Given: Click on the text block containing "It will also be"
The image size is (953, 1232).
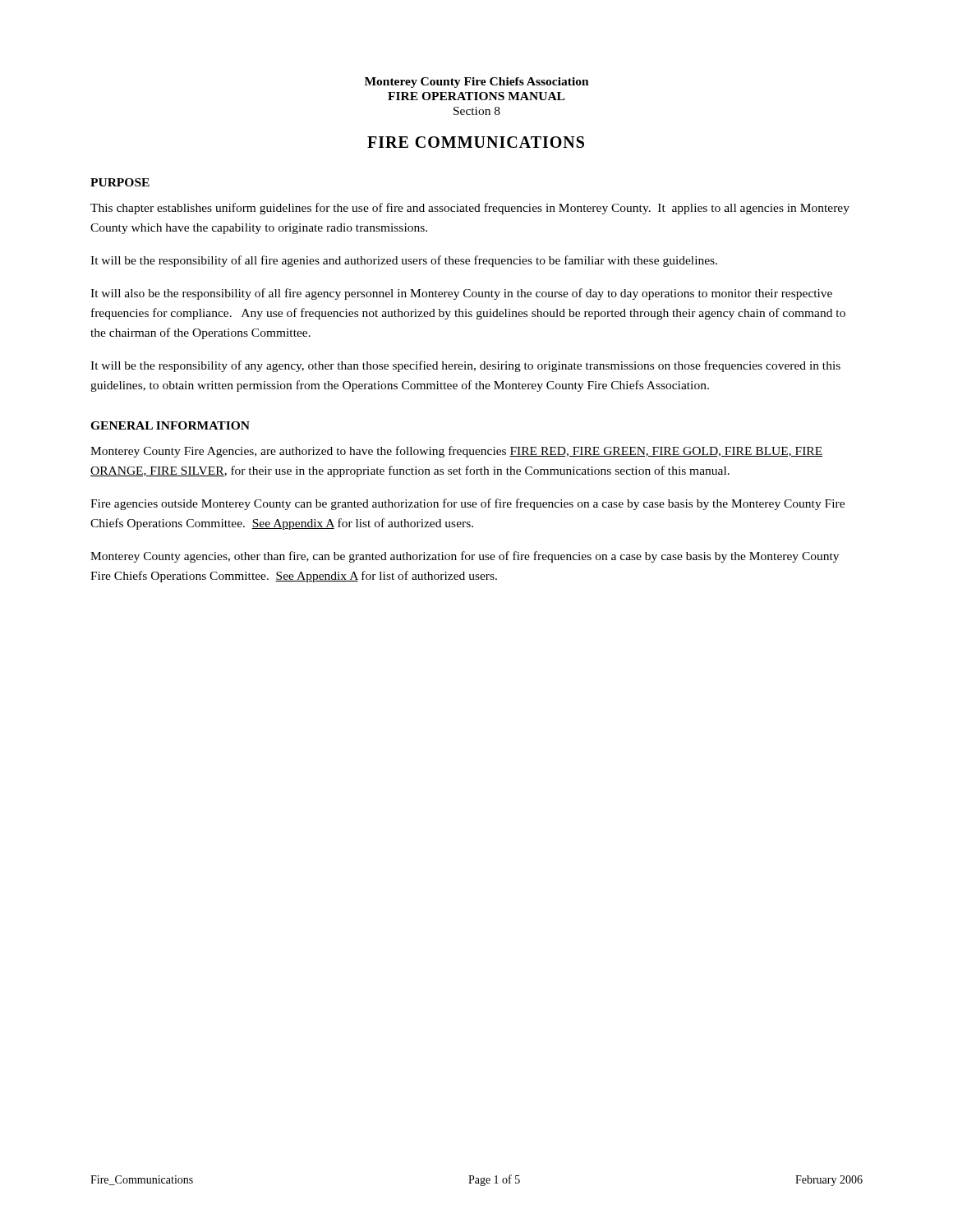Looking at the screenshot, I should click(468, 313).
